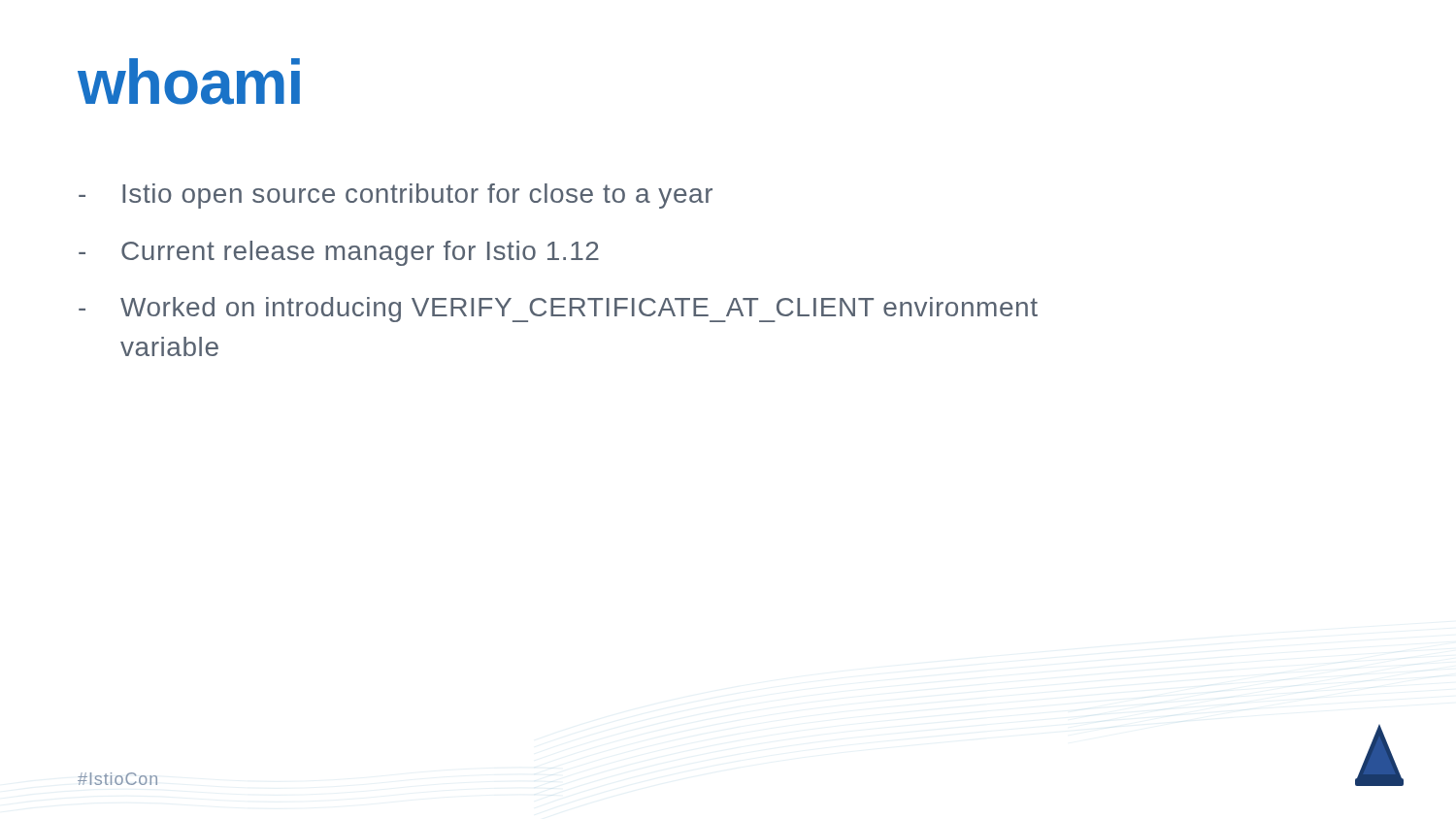Viewport: 1456px width, 819px height.
Task: Click on the logo
Action: [1379, 757]
